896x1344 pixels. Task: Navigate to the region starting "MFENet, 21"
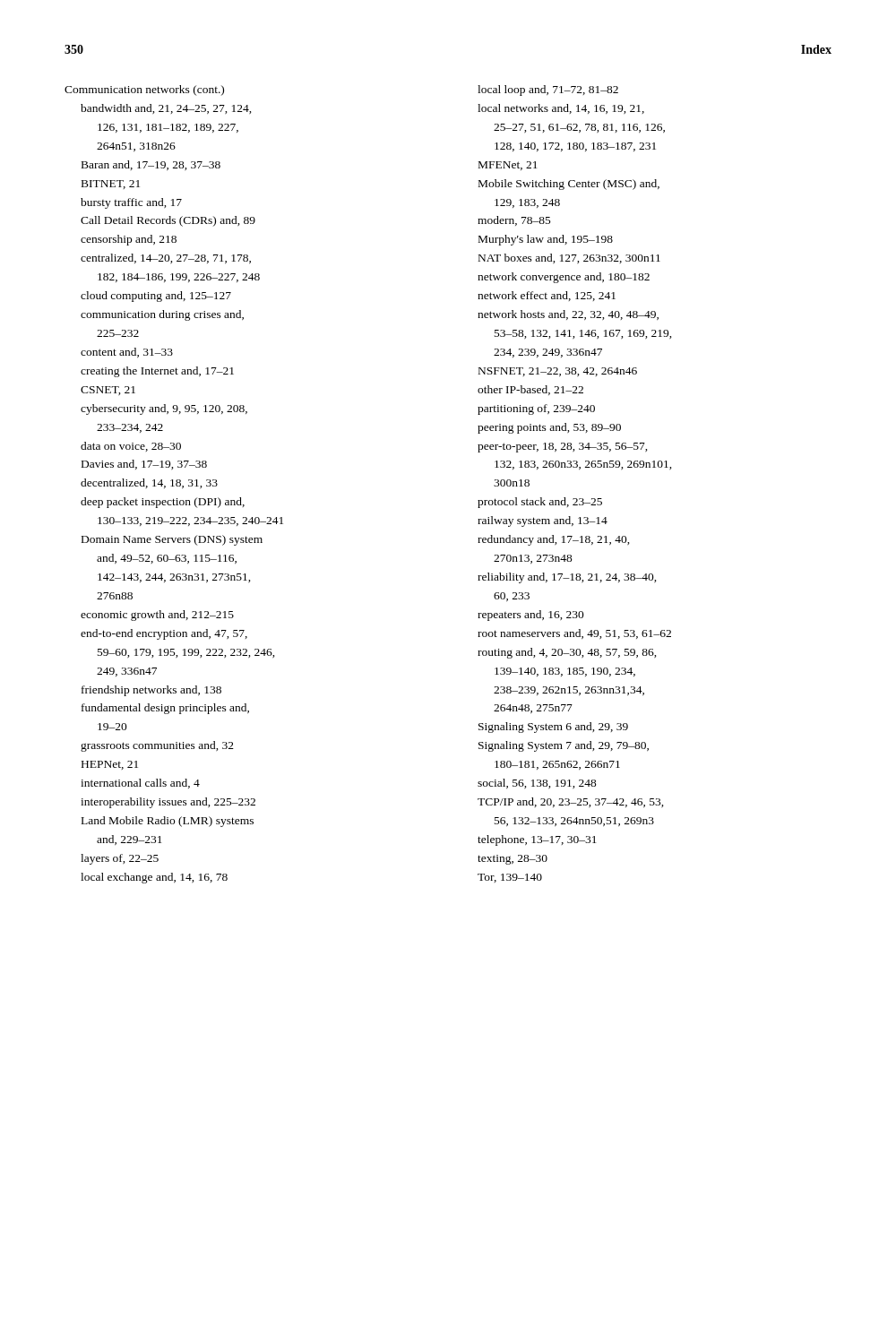pyautogui.click(x=508, y=164)
